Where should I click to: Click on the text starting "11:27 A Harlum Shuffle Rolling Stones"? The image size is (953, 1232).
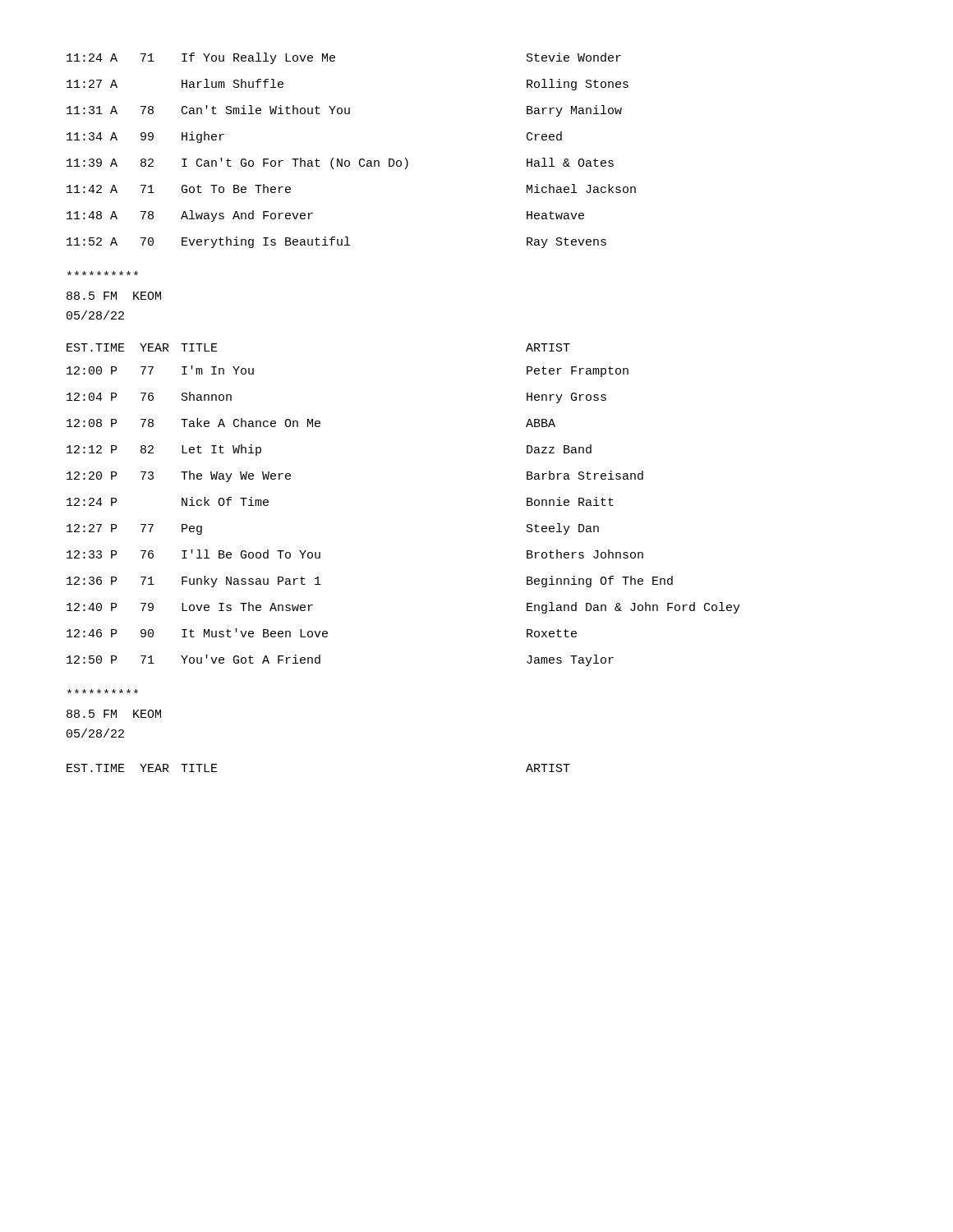[x=92, y=84]
